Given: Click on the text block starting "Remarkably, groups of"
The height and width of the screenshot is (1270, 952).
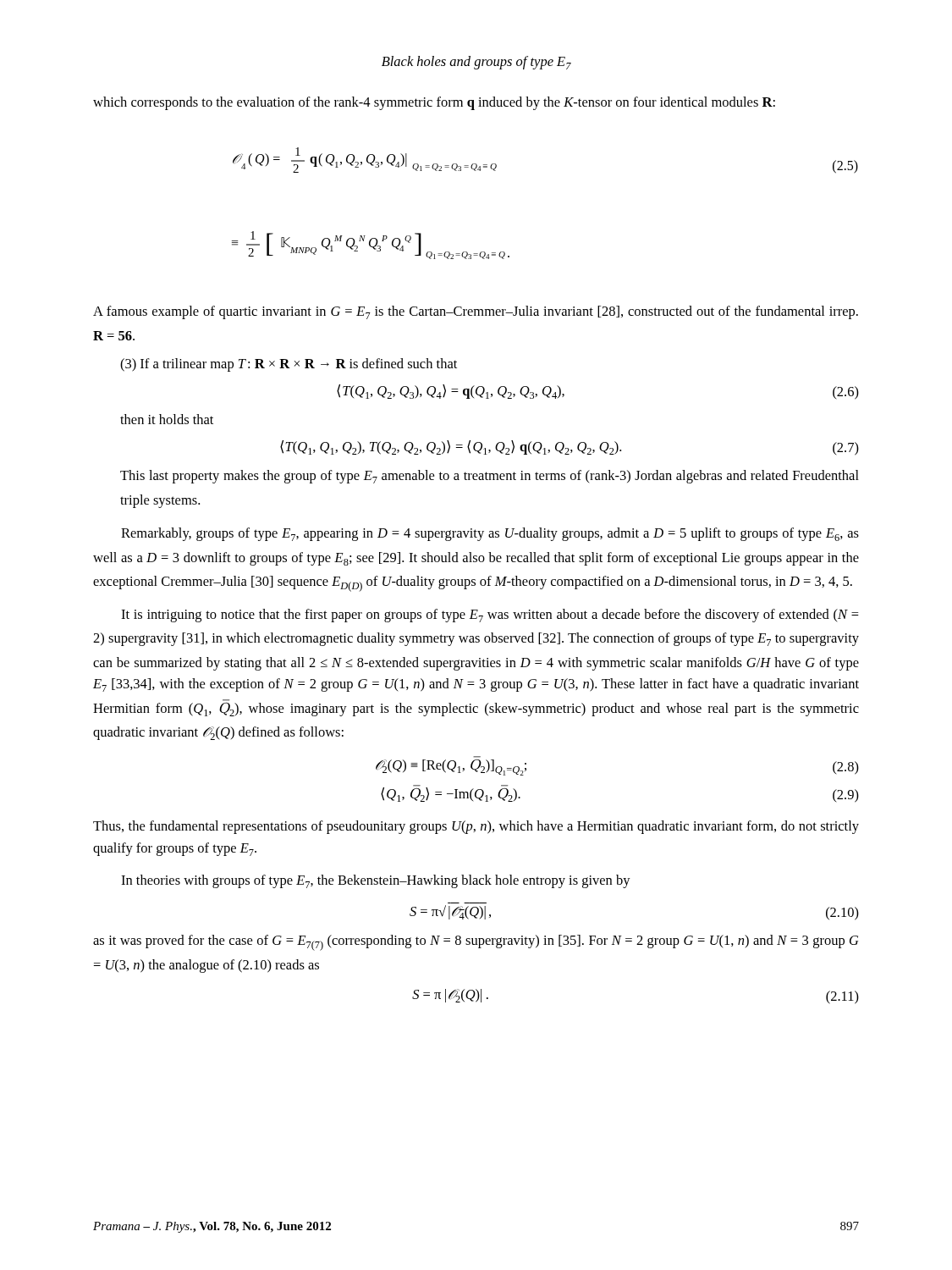Looking at the screenshot, I should click(476, 559).
